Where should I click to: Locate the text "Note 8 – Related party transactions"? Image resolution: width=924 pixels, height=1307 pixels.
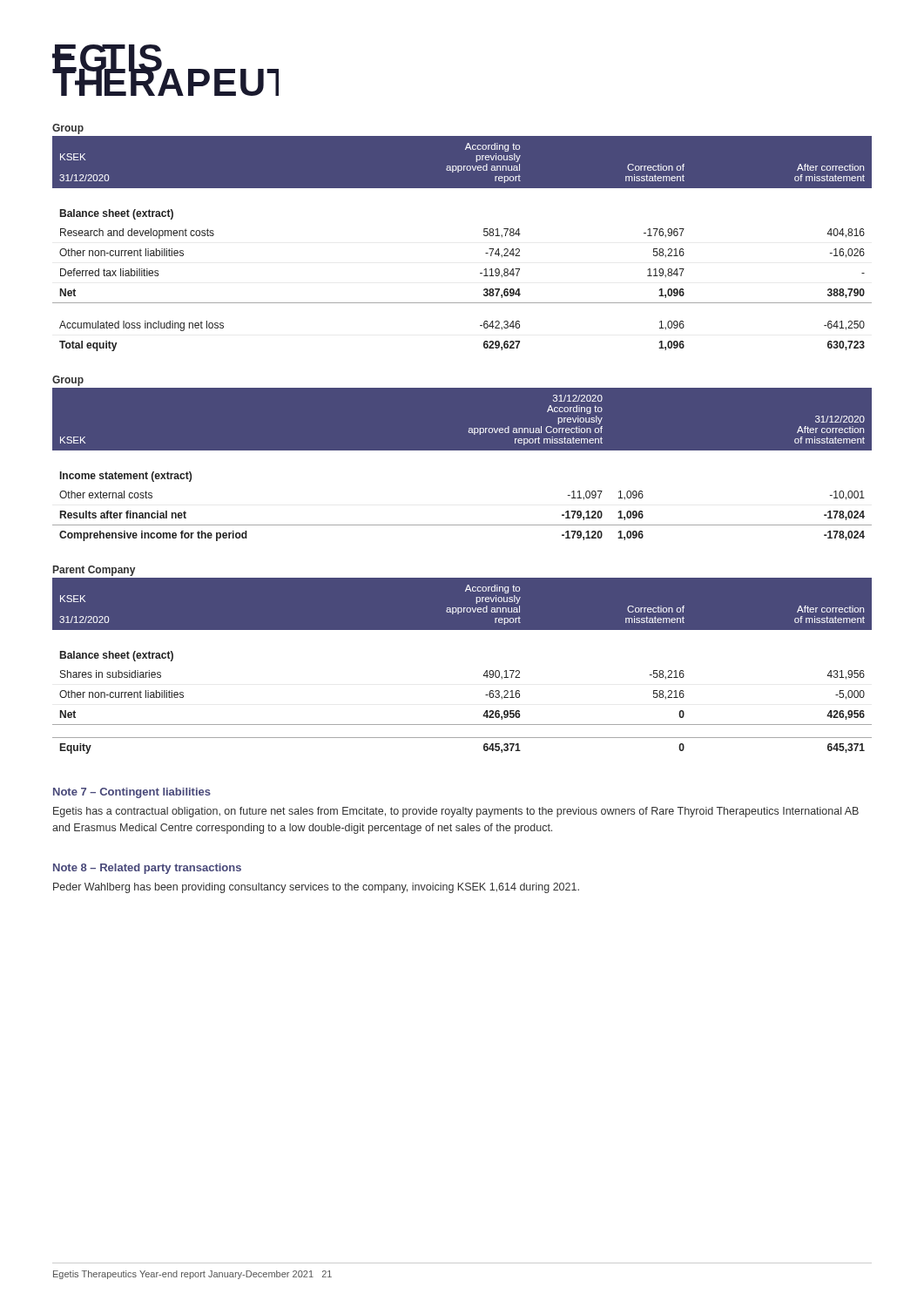(x=147, y=867)
